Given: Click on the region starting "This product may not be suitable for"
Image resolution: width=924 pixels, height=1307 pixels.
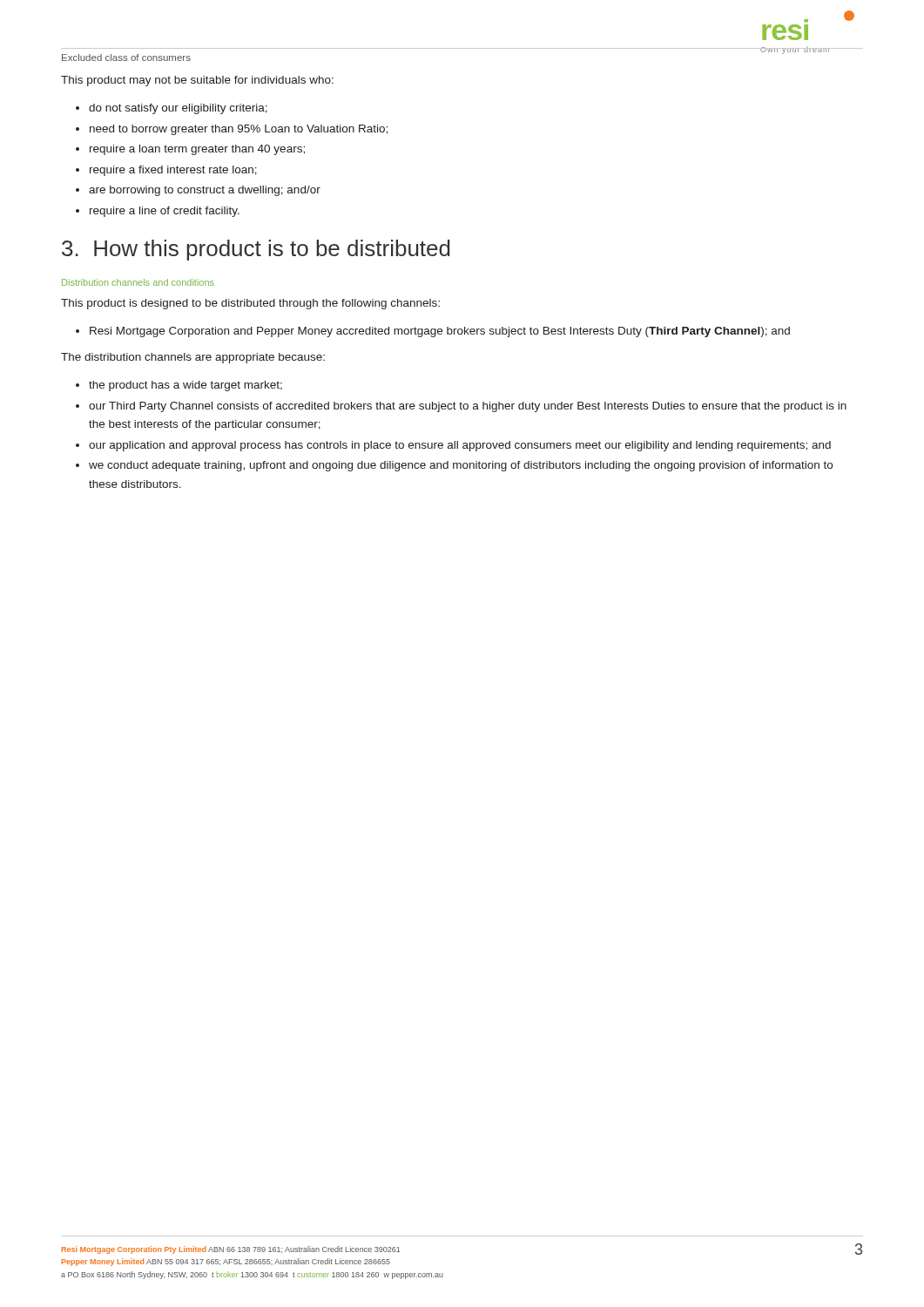Looking at the screenshot, I should (198, 80).
